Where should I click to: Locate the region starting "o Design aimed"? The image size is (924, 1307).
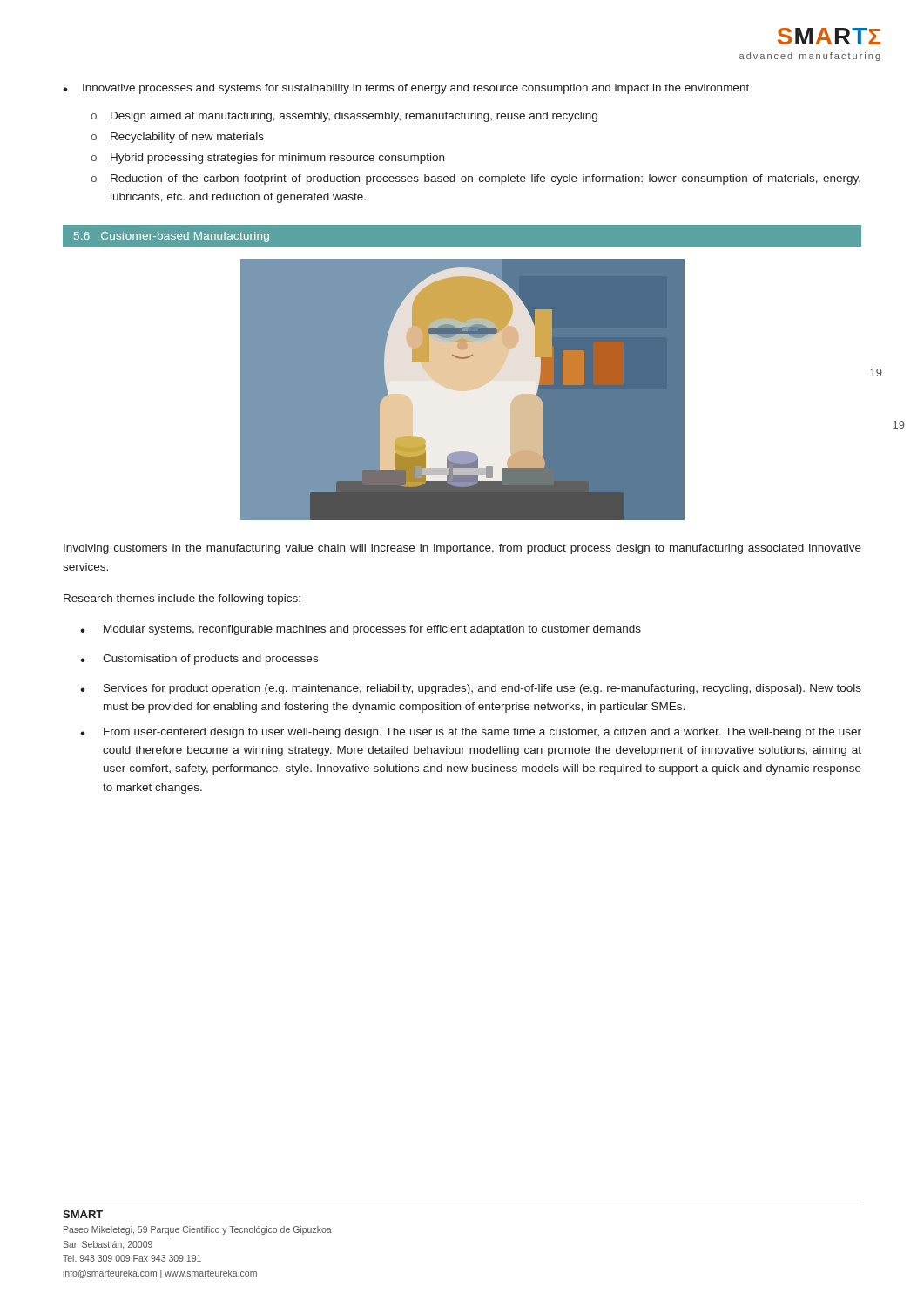[x=344, y=116]
